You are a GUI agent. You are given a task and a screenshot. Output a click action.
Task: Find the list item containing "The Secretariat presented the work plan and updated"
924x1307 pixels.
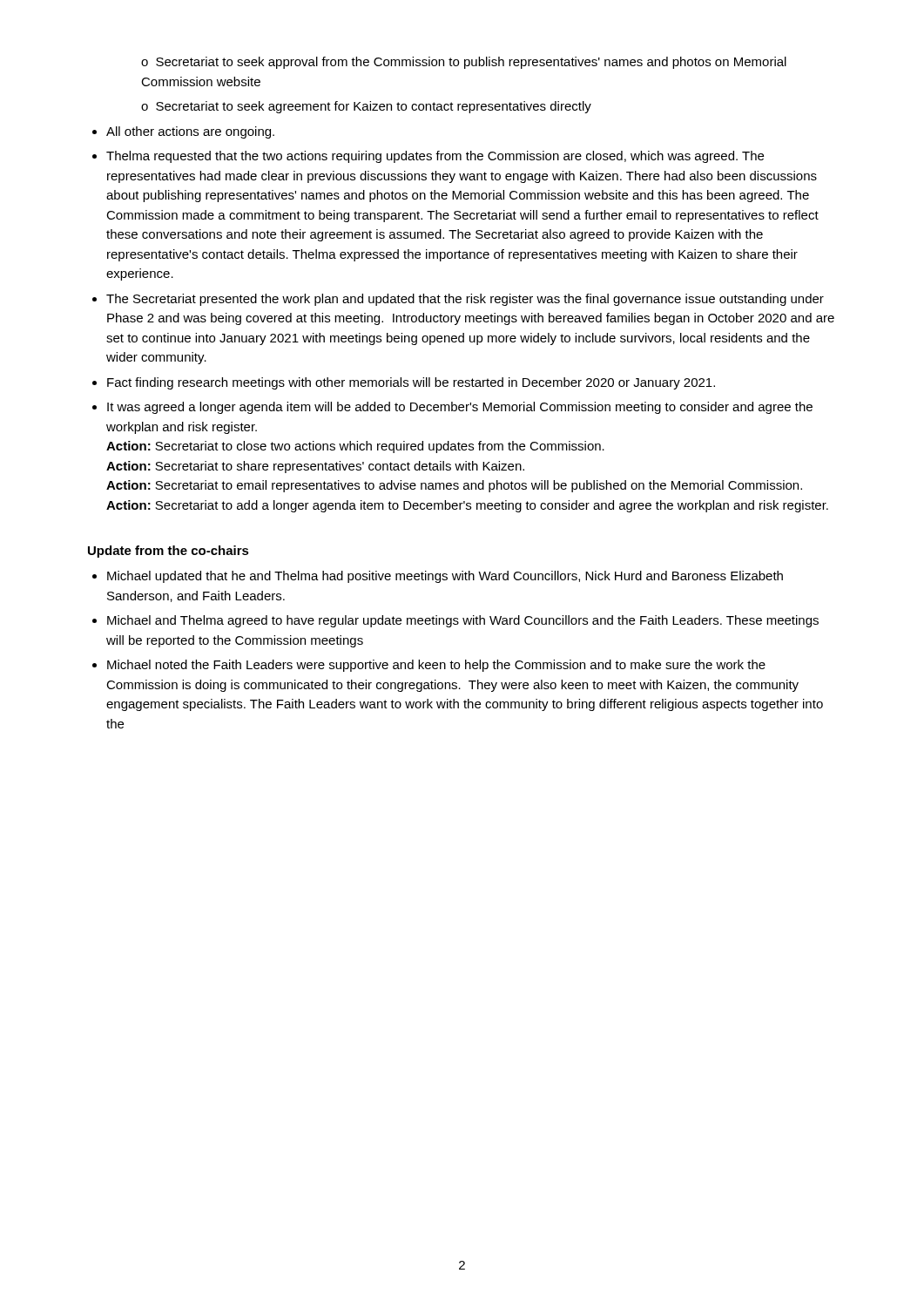[472, 328]
